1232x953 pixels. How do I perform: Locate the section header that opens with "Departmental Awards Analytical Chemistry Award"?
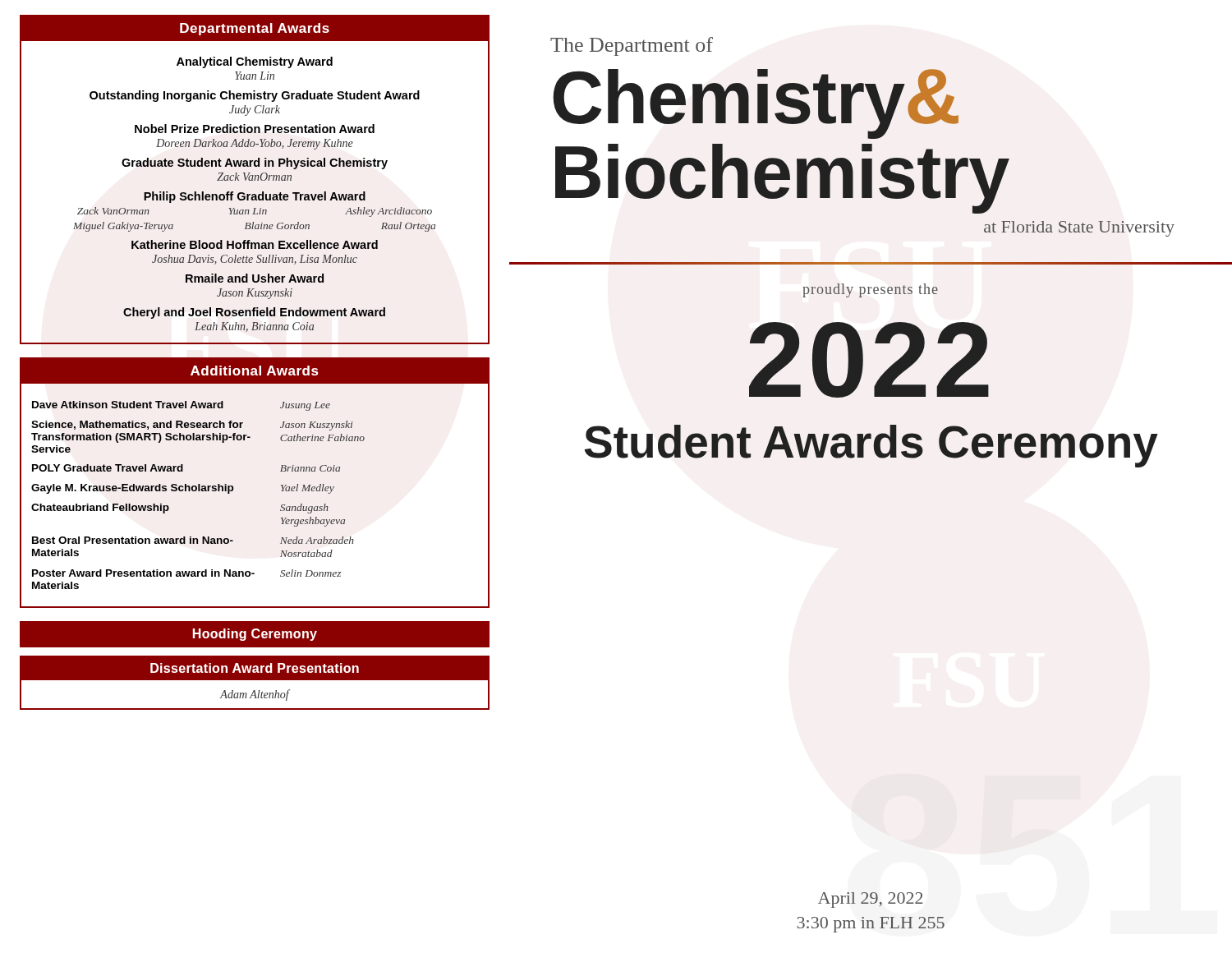(255, 179)
